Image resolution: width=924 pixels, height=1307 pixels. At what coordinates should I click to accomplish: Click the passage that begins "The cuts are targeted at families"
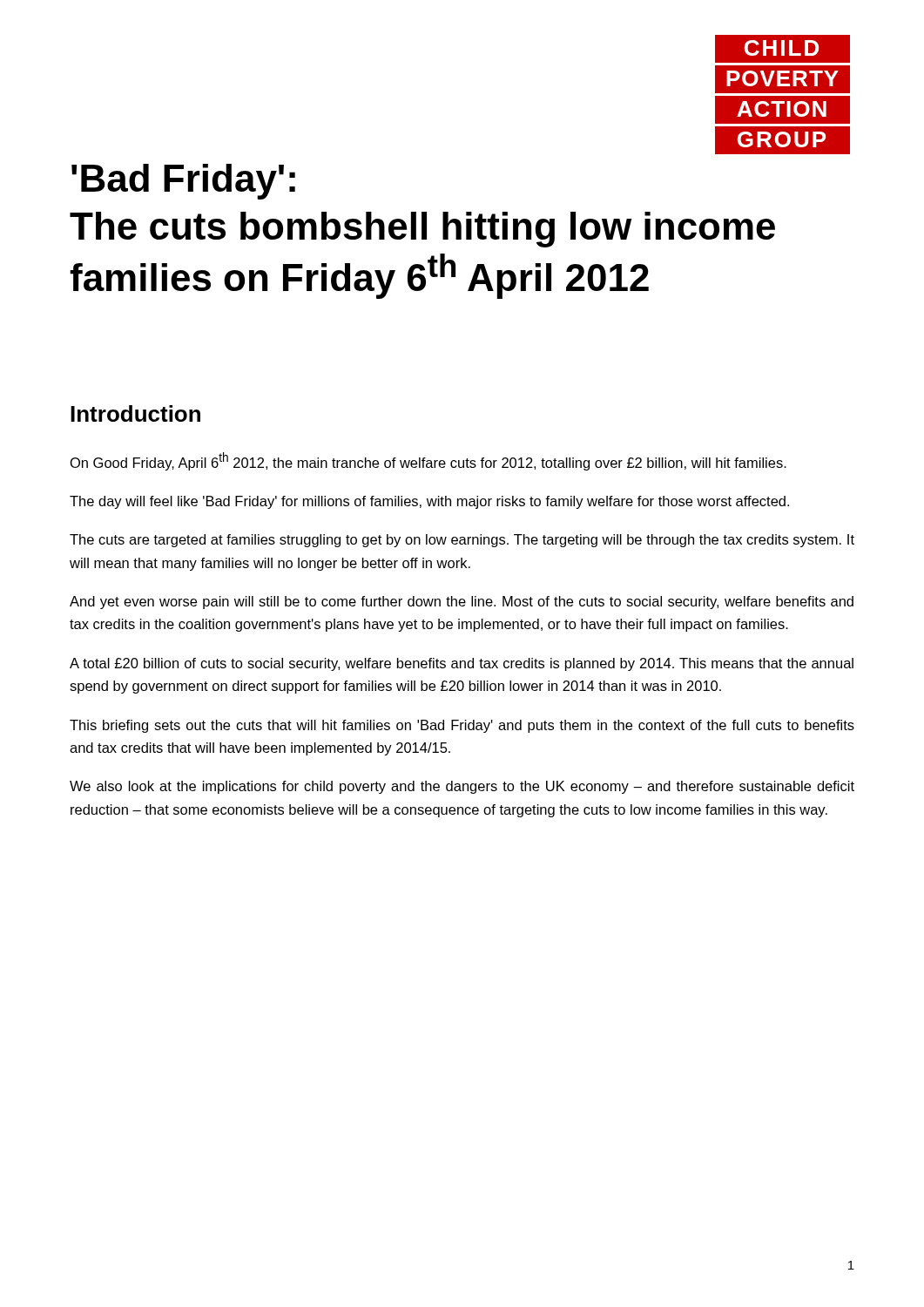[462, 551]
